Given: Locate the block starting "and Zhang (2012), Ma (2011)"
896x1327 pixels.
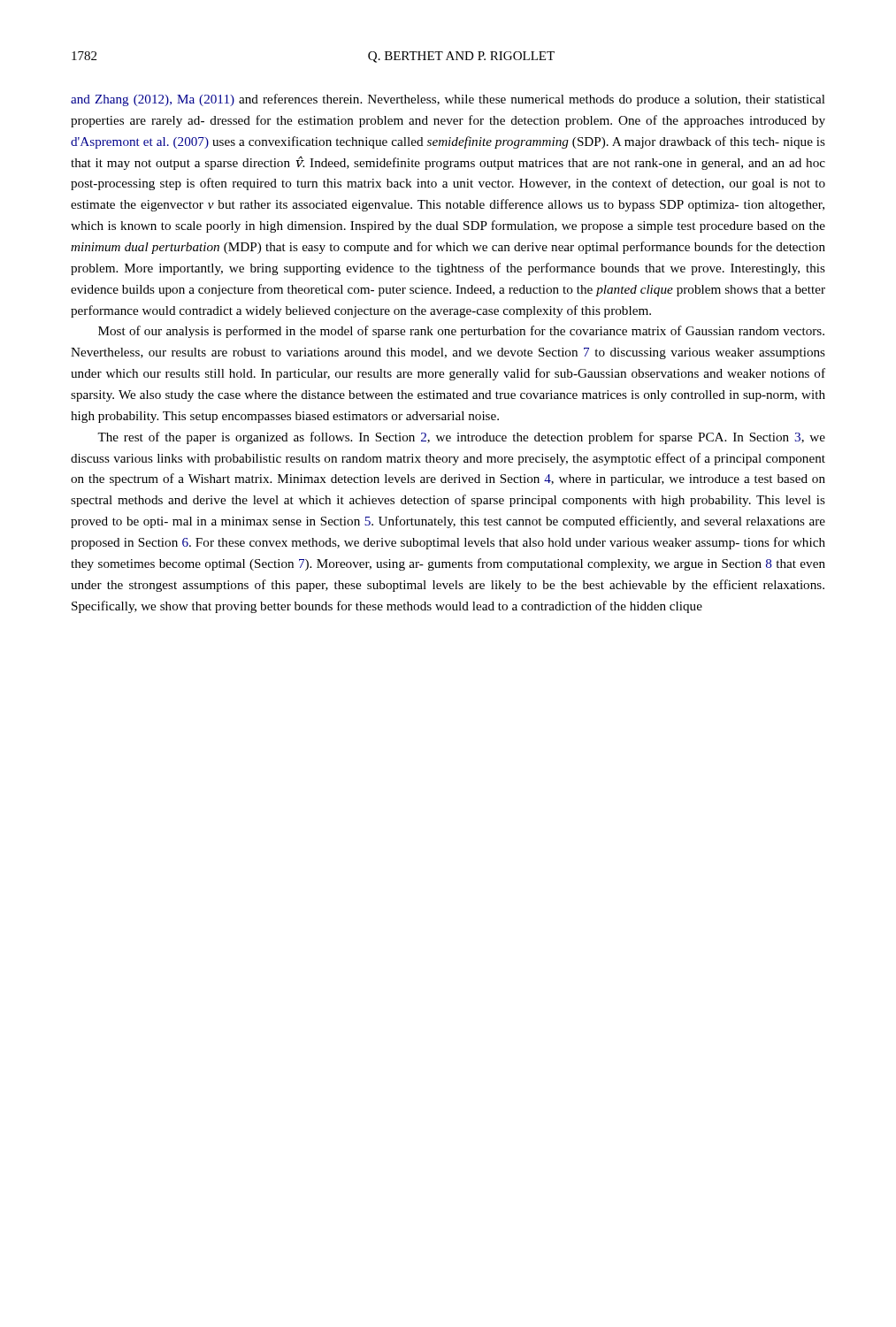Looking at the screenshot, I should [x=448, y=352].
